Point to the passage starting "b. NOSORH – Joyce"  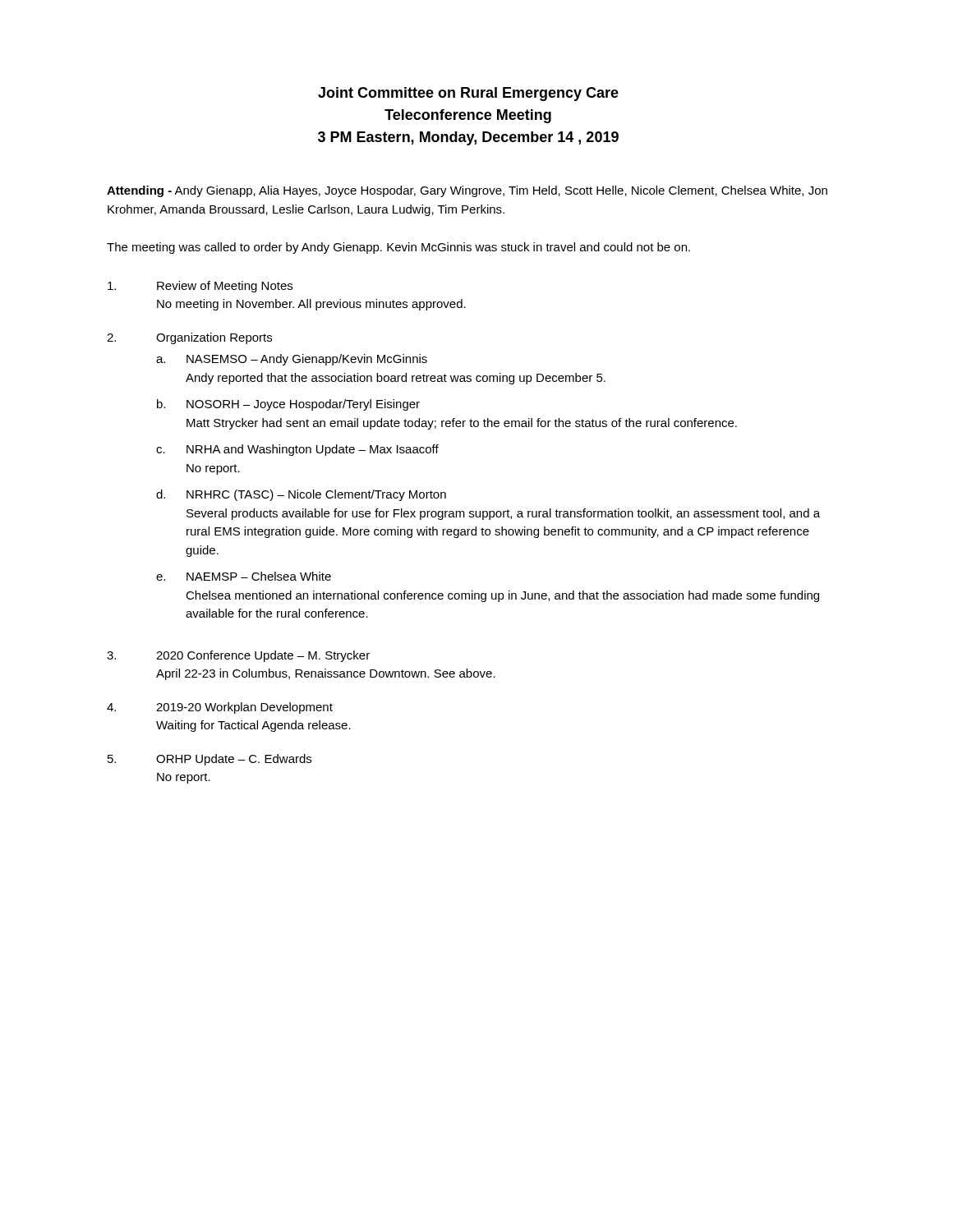click(x=493, y=414)
